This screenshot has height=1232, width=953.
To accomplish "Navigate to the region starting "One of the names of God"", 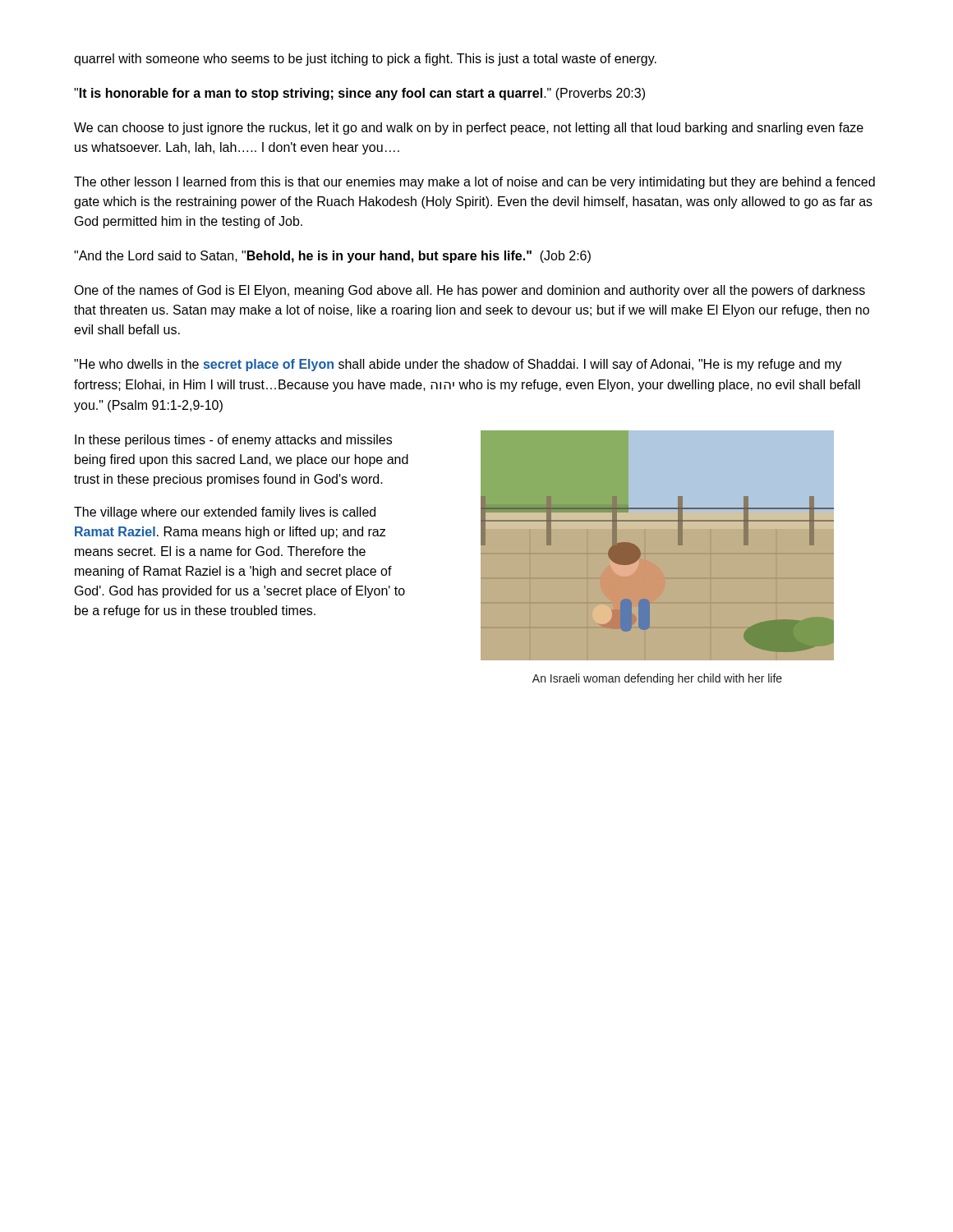I will click(x=472, y=310).
